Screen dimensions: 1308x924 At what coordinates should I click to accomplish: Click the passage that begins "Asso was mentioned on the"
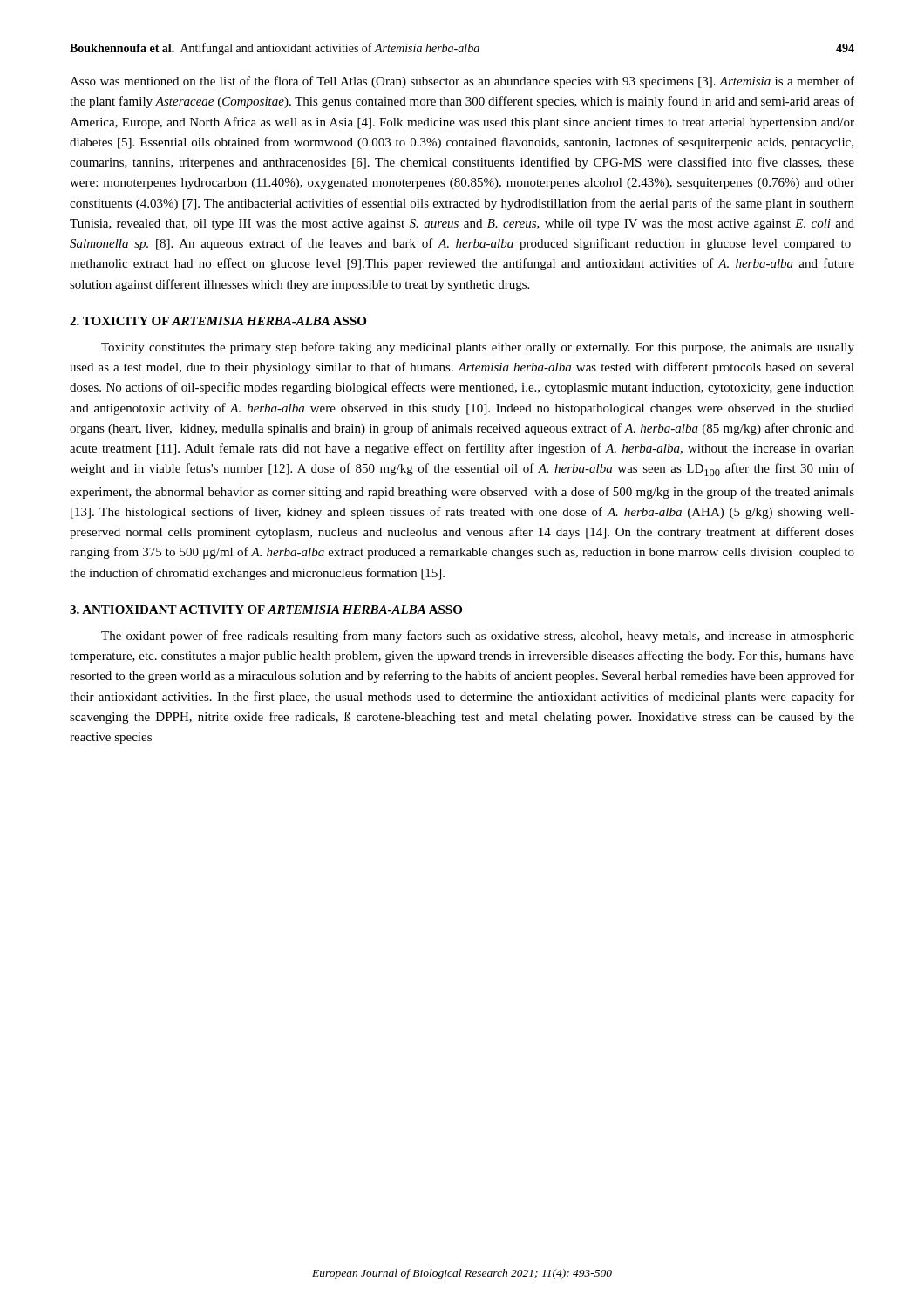[x=462, y=182]
